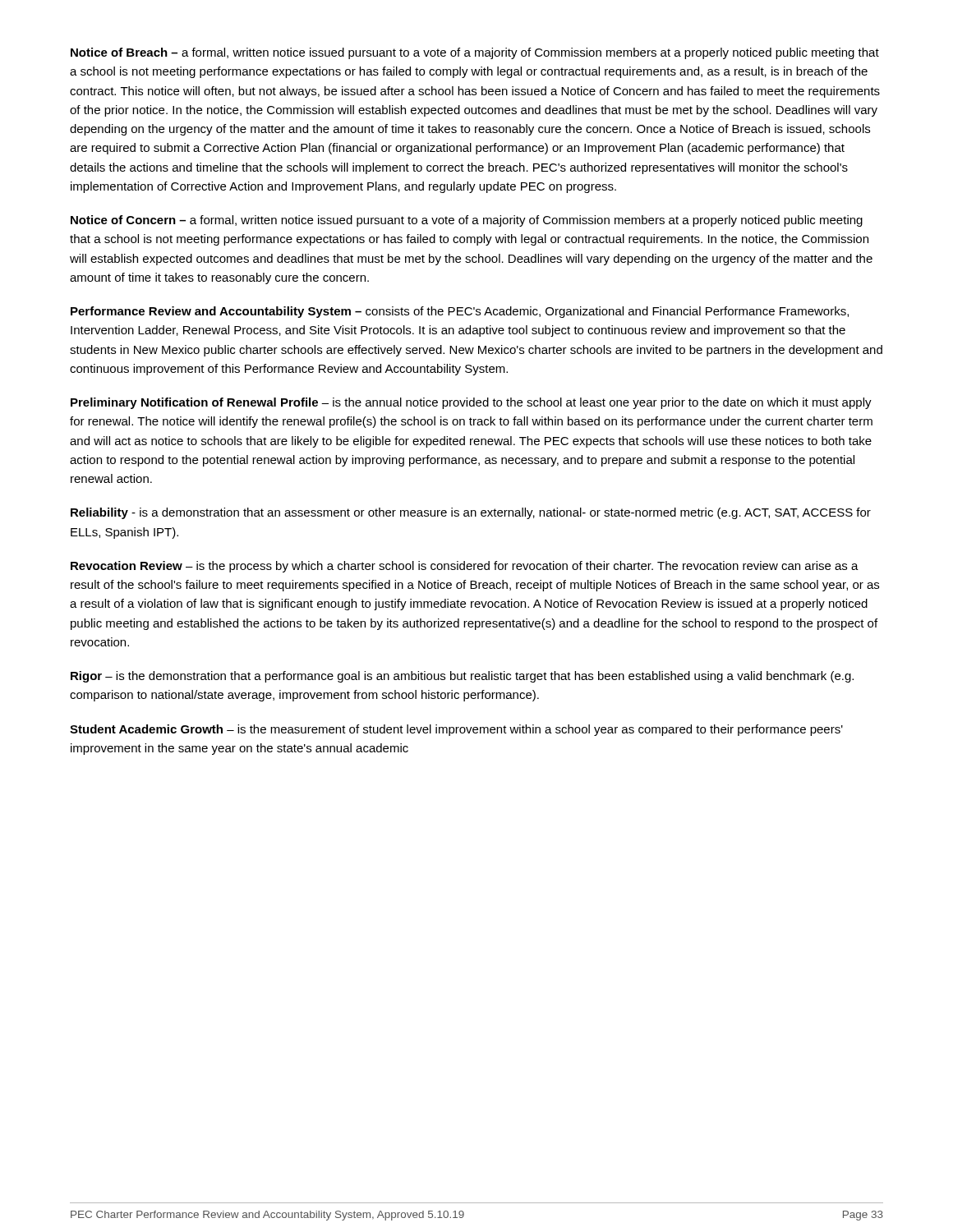Locate the text block that says "Notice of Concern – a formal,"

[471, 248]
